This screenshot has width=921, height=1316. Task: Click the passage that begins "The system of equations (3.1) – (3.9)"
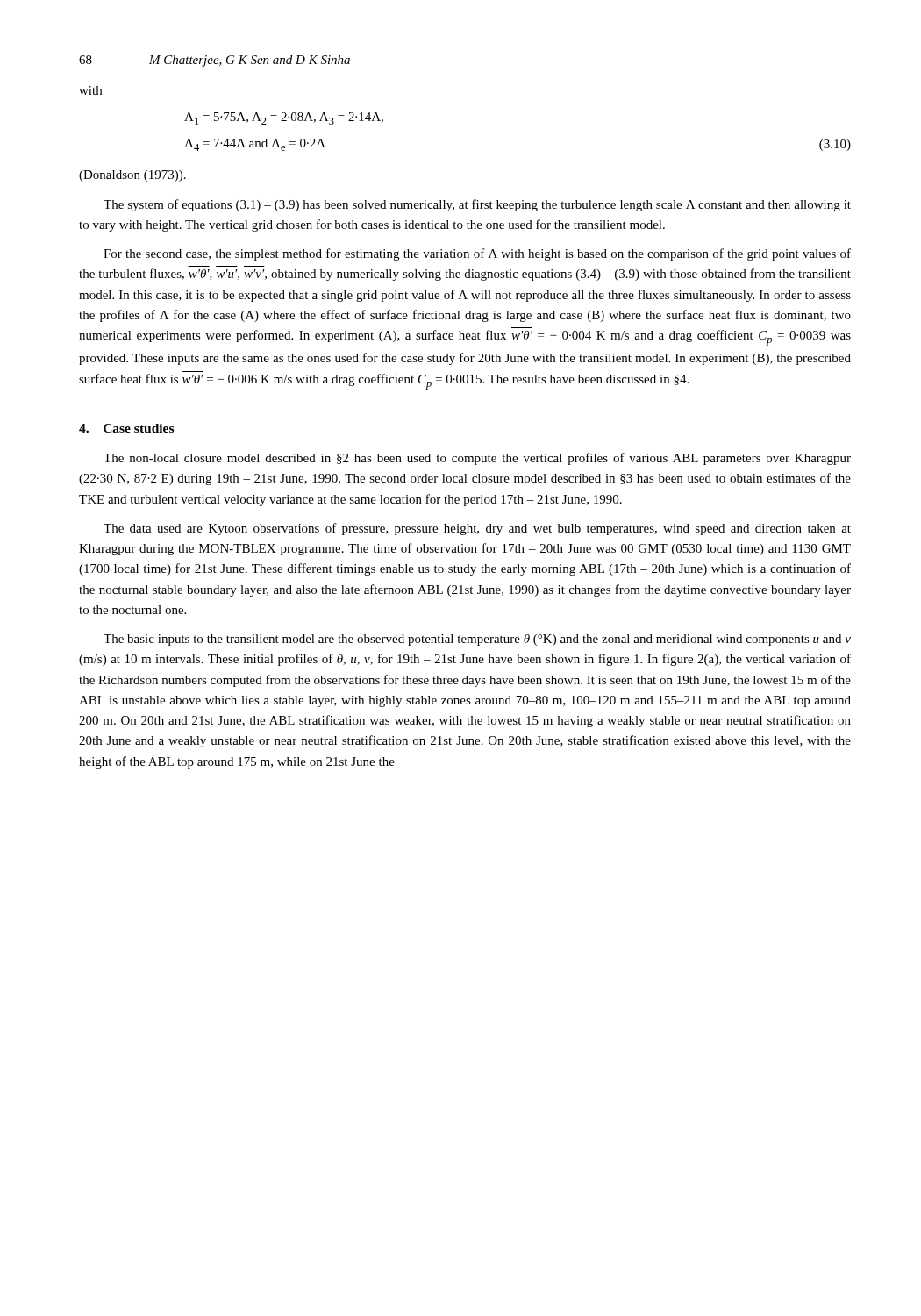click(x=465, y=214)
